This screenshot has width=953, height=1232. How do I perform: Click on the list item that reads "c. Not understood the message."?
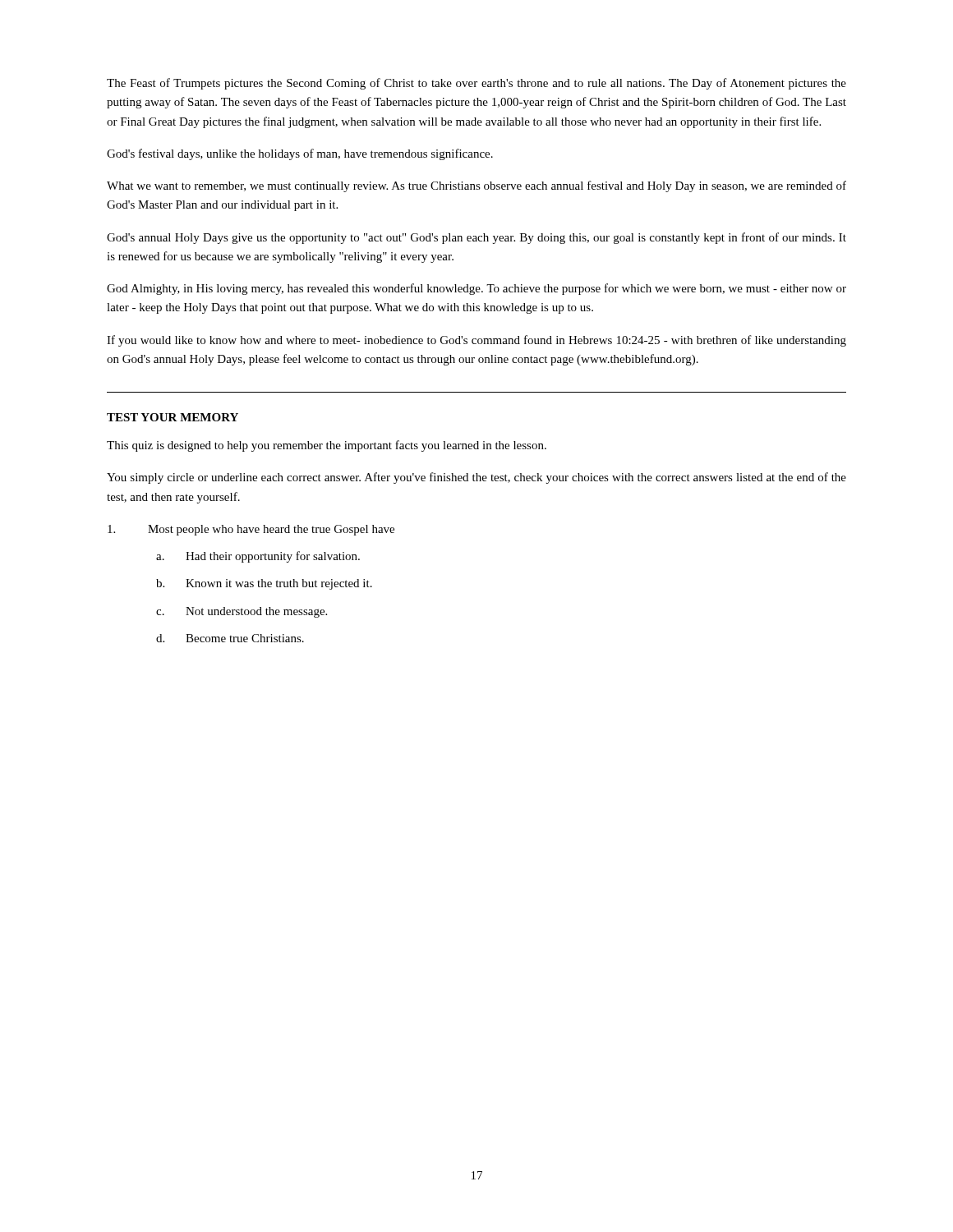coord(242,611)
